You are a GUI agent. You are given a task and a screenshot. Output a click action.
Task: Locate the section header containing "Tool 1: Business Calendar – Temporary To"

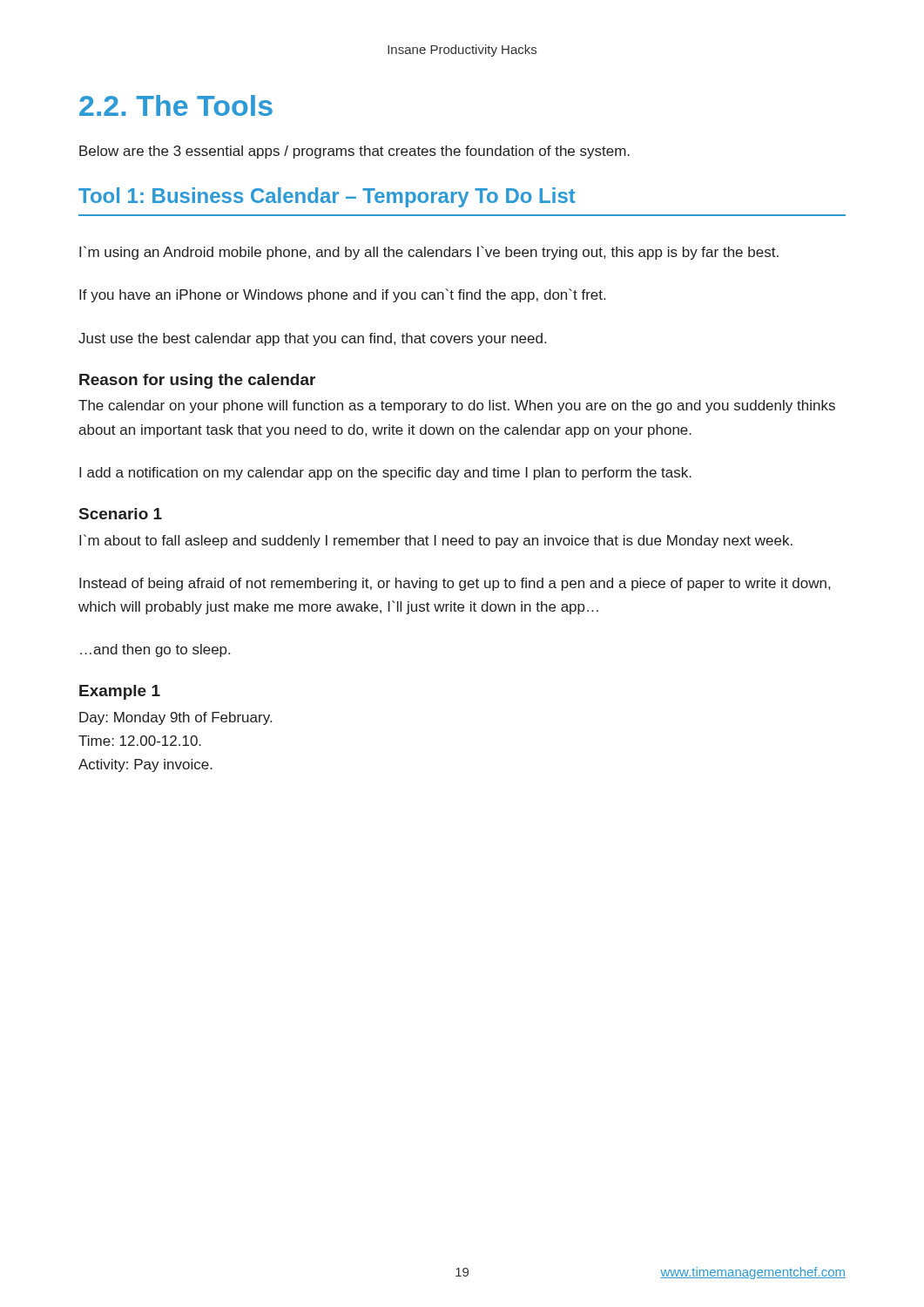(327, 196)
